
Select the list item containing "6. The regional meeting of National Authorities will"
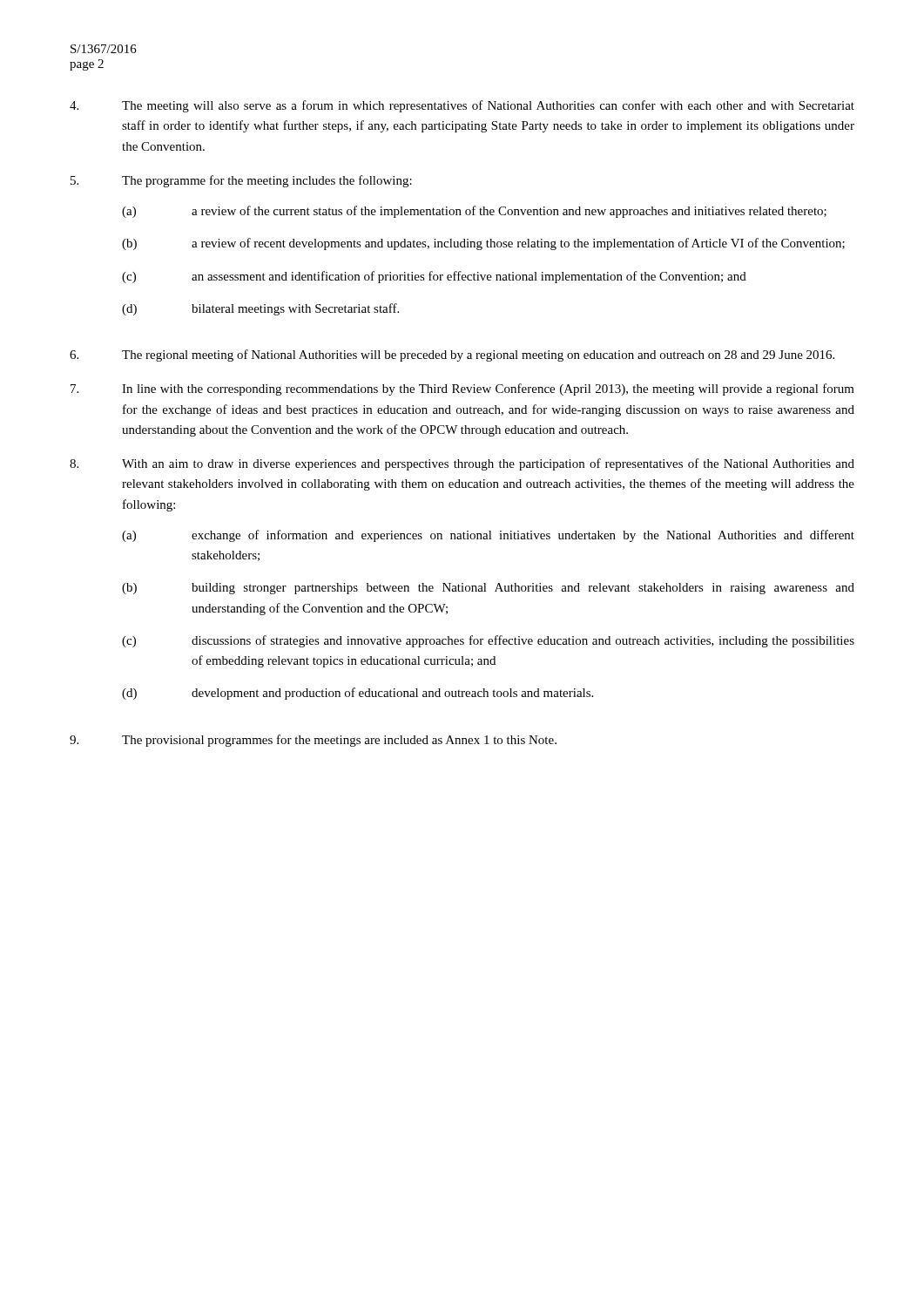tap(462, 355)
